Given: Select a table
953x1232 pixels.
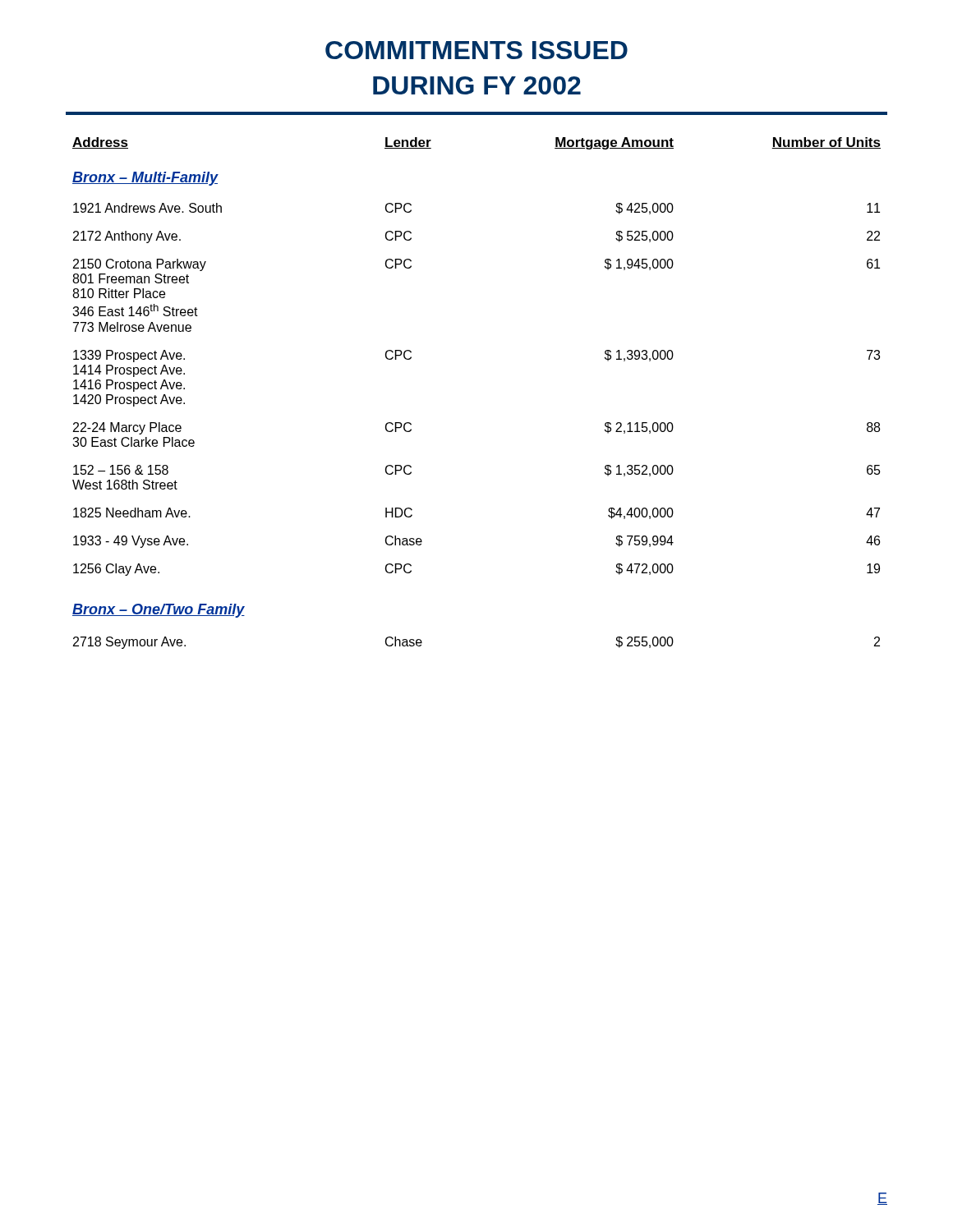Looking at the screenshot, I should (x=476, y=393).
